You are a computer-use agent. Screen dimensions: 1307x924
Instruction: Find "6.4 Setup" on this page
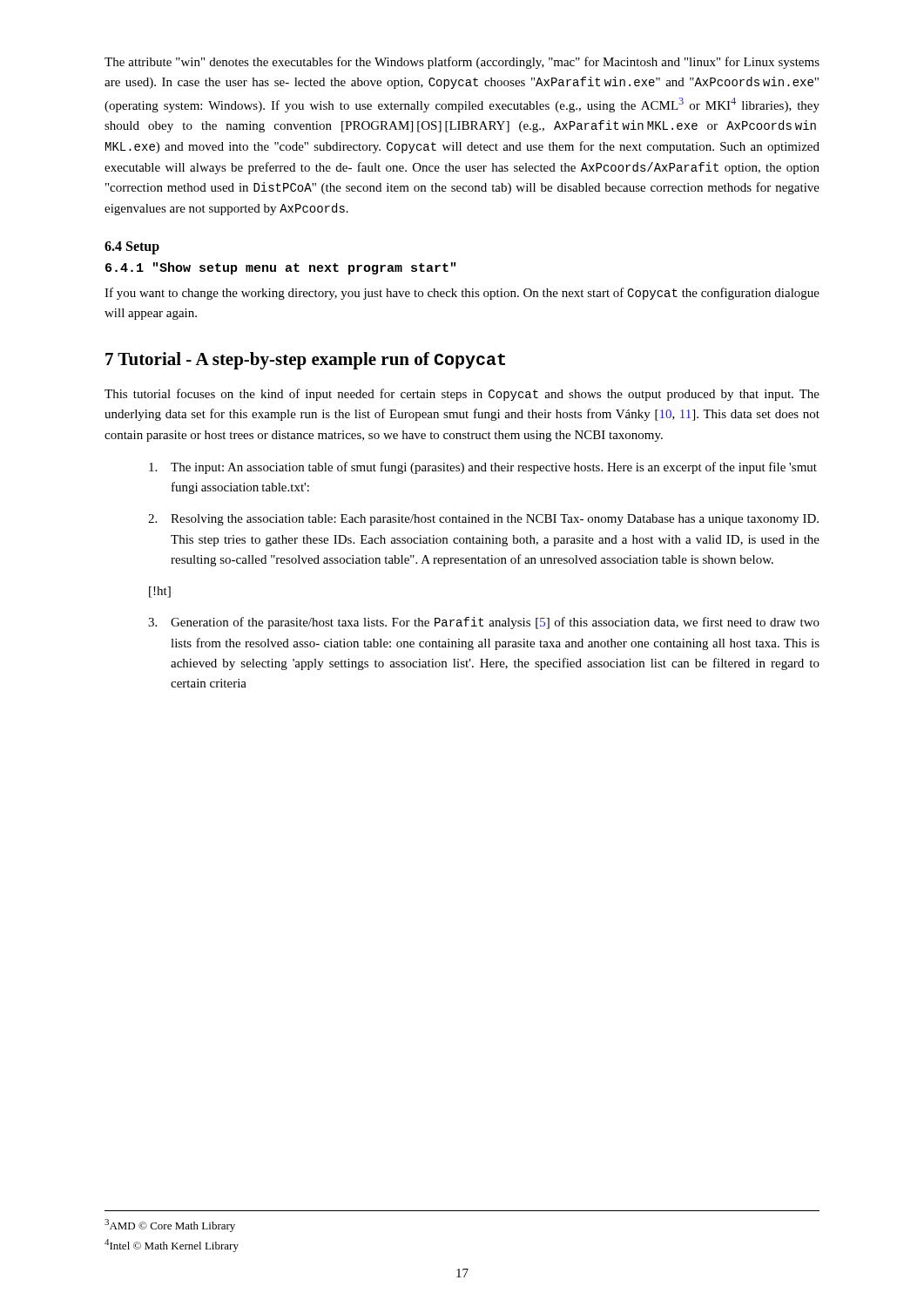click(x=132, y=246)
